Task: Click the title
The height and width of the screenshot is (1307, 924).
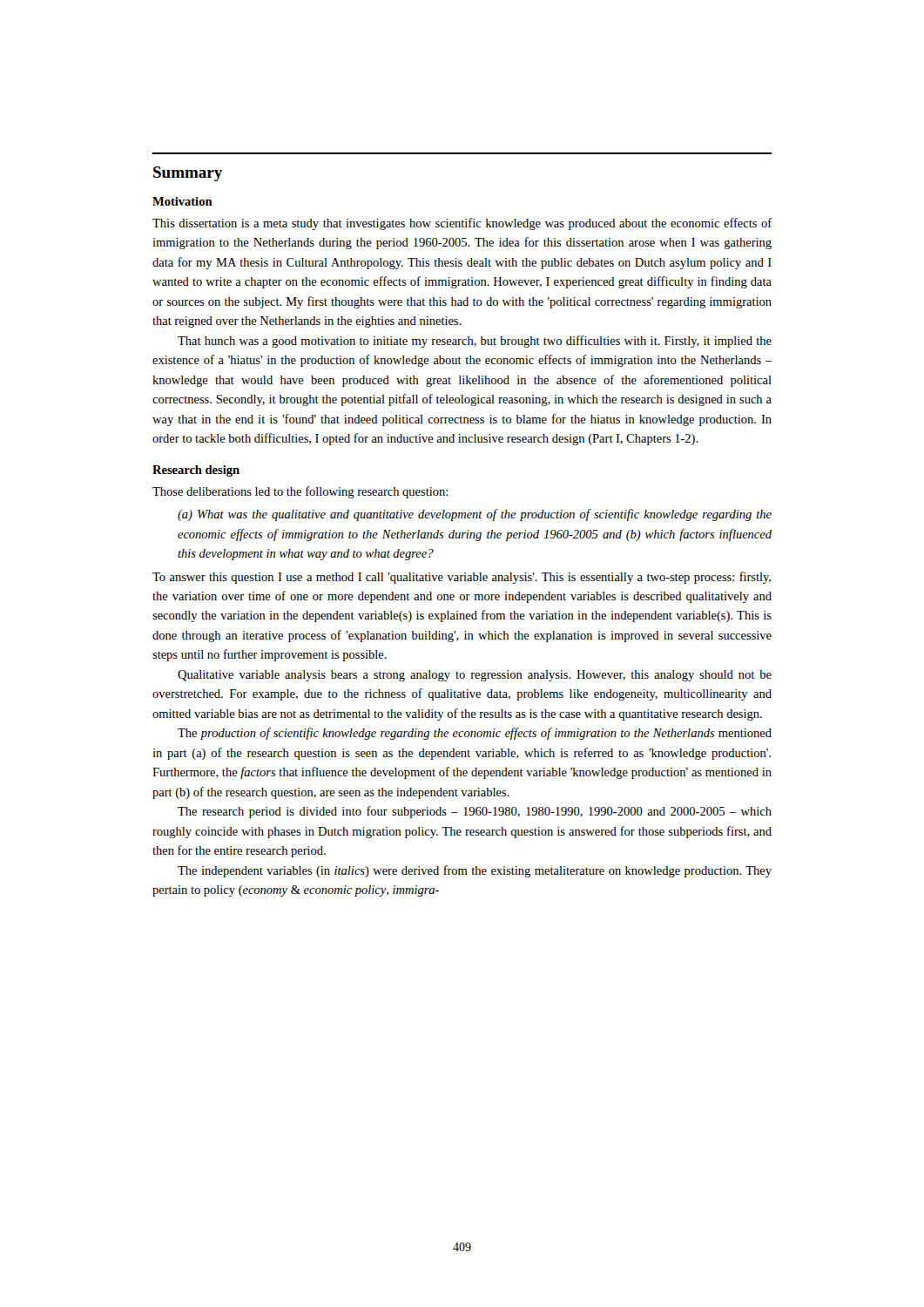Action: pyautogui.click(x=187, y=172)
